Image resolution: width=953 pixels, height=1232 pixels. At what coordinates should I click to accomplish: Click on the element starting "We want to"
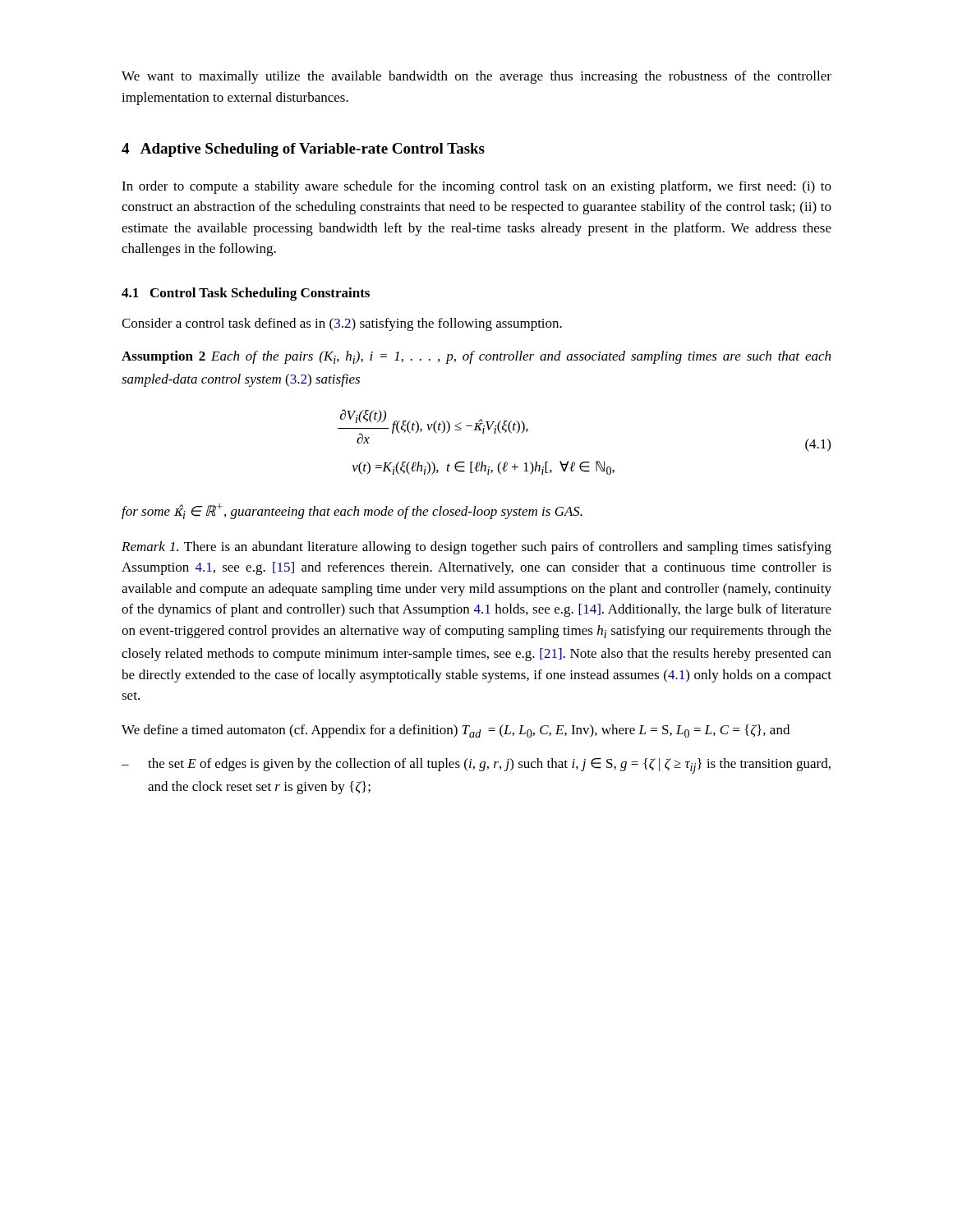(476, 86)
